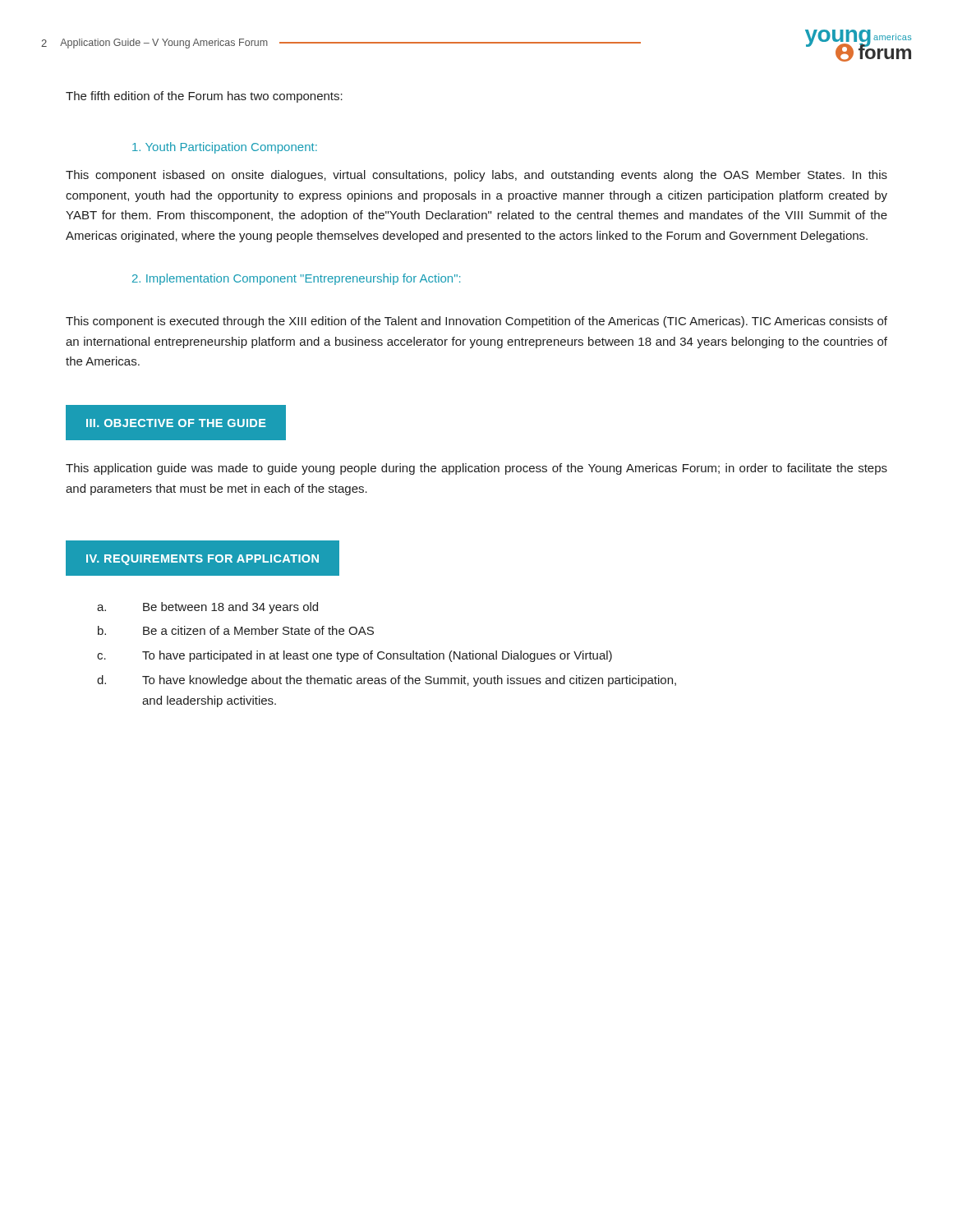Find the section header with the text "1. Youth Participation Component:"
The height and width of the screenshot is (1232, 953).
click(x=225, y=146)
